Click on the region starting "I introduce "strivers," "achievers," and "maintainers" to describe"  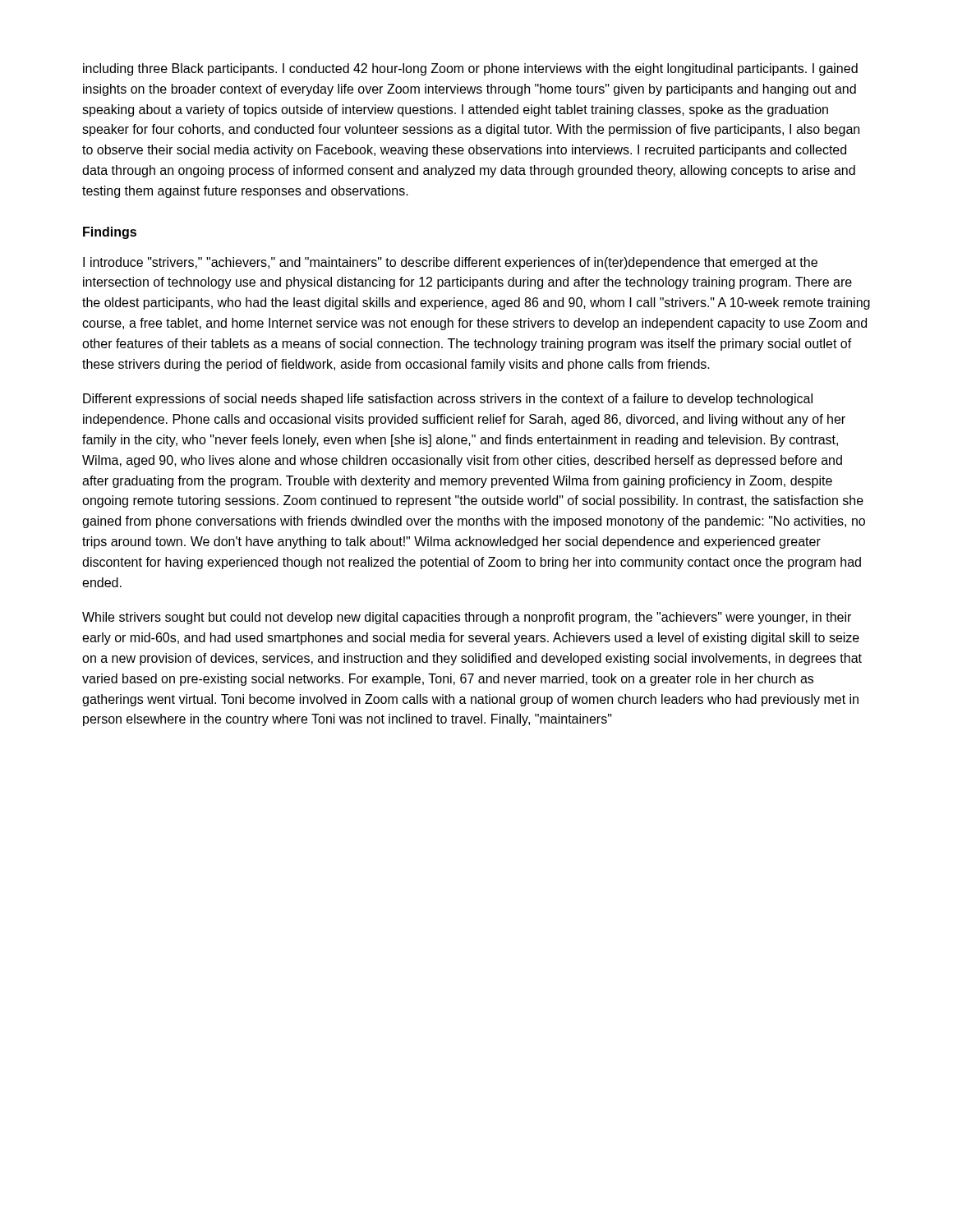pos(476,313)
